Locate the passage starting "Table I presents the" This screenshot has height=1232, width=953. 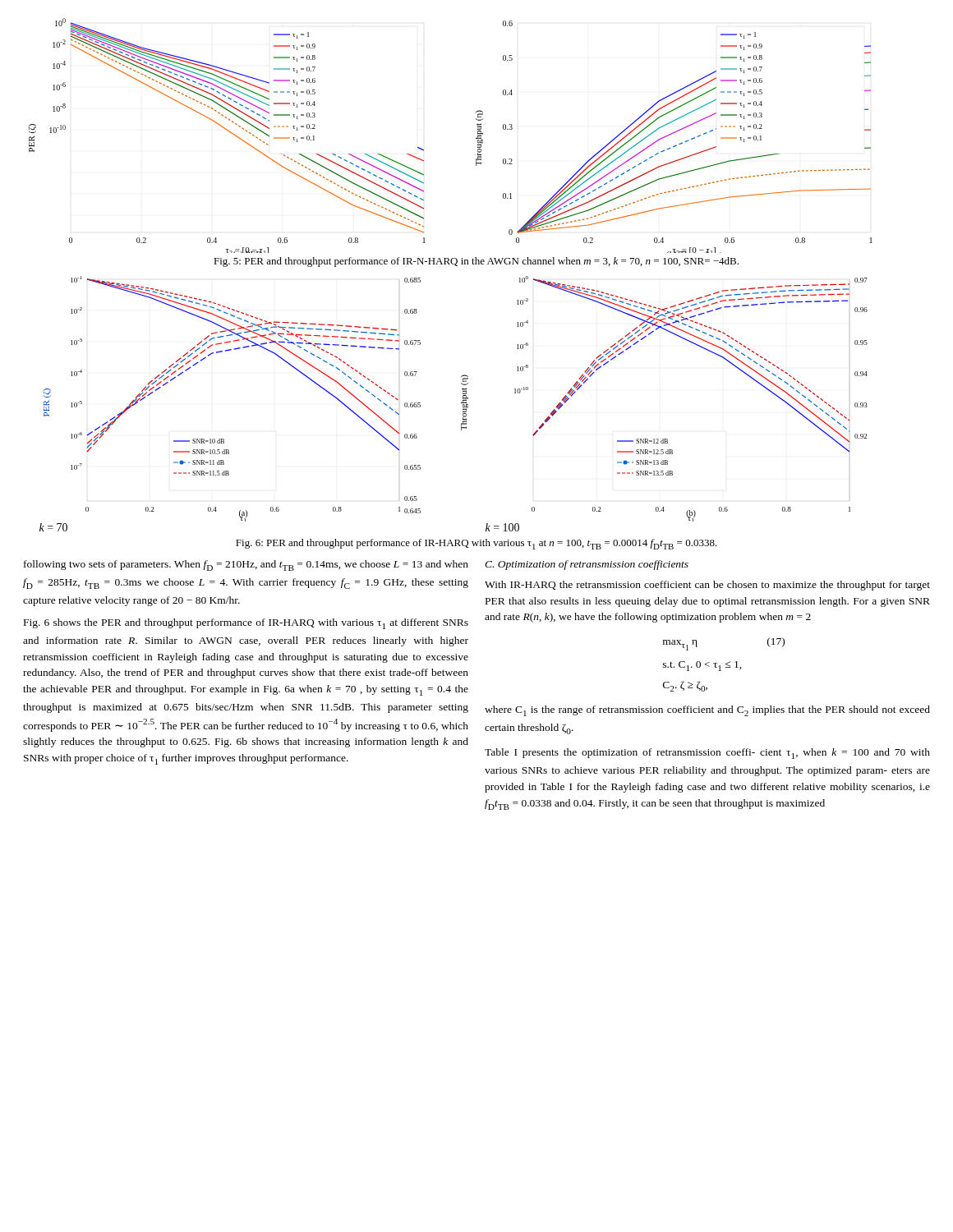pyautogui.click(x=707, y=778)
